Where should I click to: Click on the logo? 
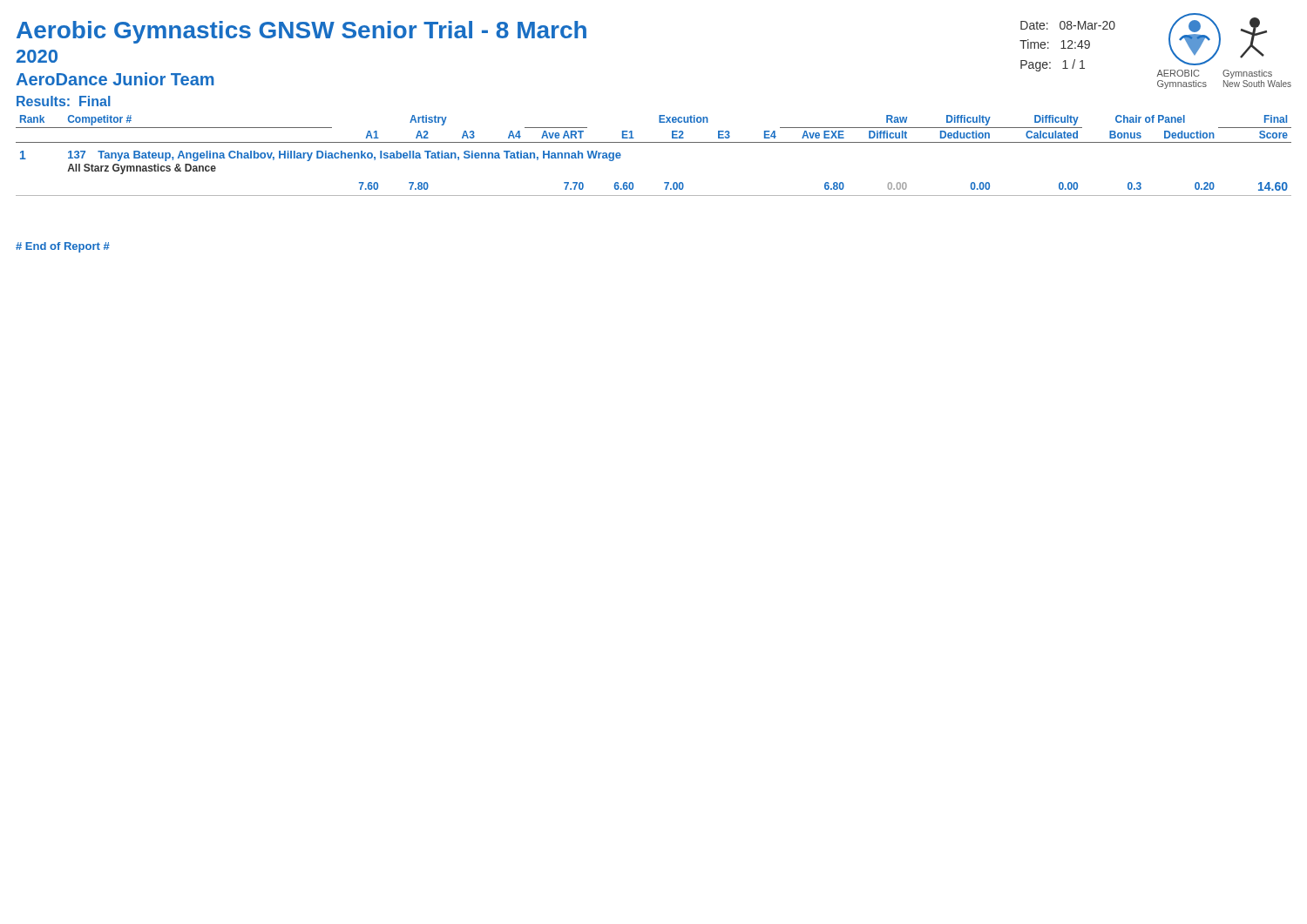(1223, 50)
